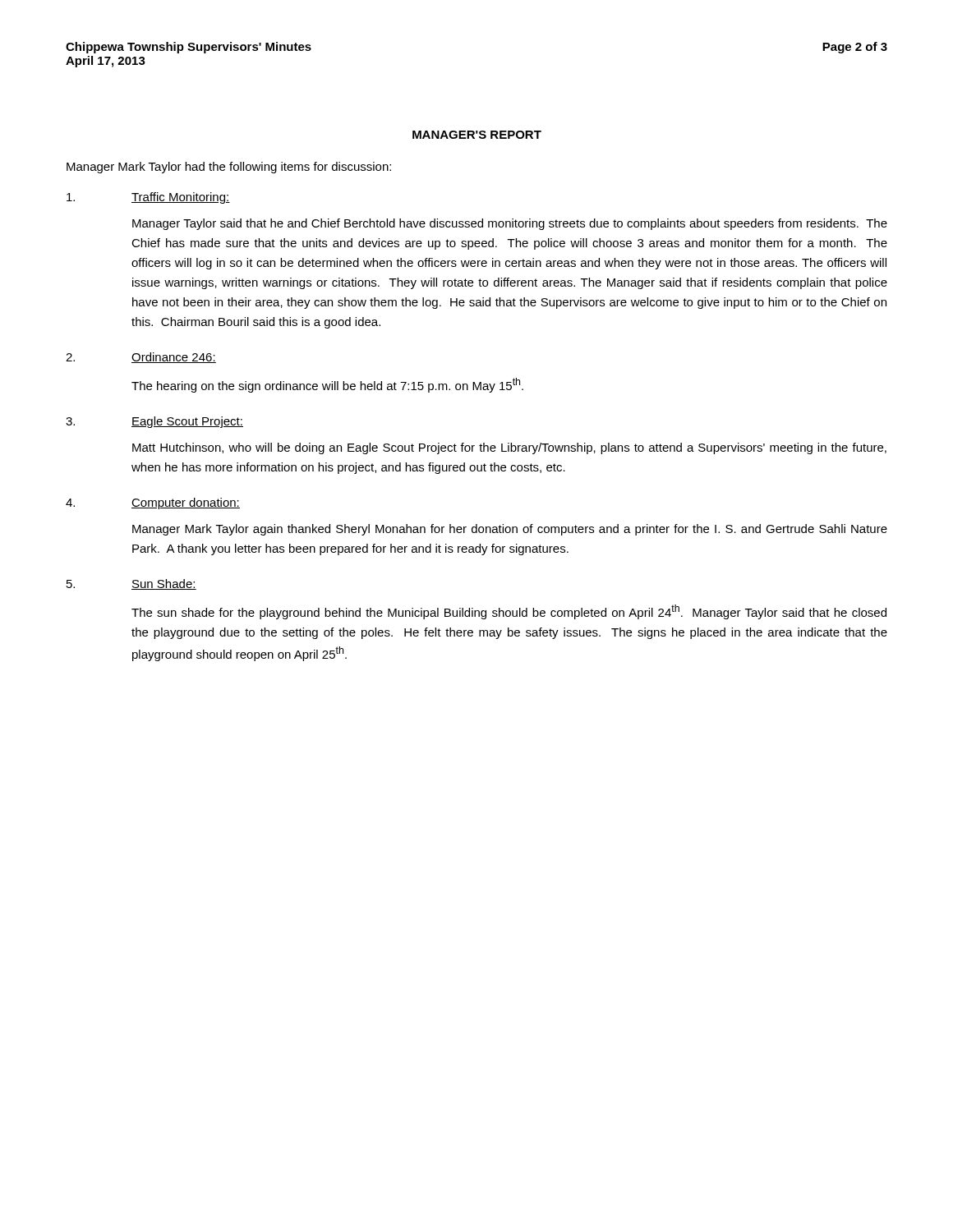Where does it say "MANAGER'S REPORT"?
Viewport: 953px width, 1232px height.
(x=476, y=134)
